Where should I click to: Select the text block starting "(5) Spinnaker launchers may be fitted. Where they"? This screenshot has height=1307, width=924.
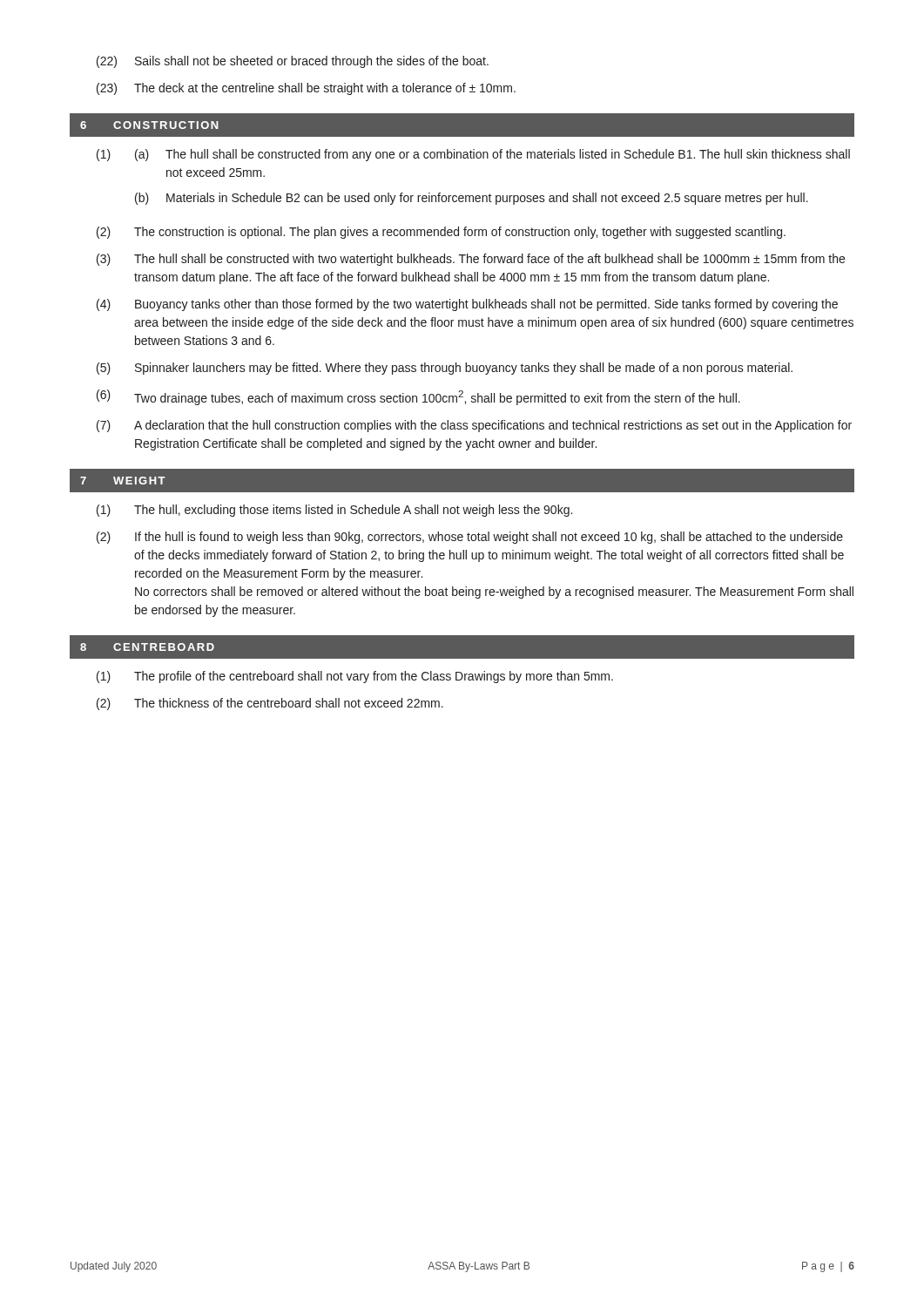click(x=475, y=368)
